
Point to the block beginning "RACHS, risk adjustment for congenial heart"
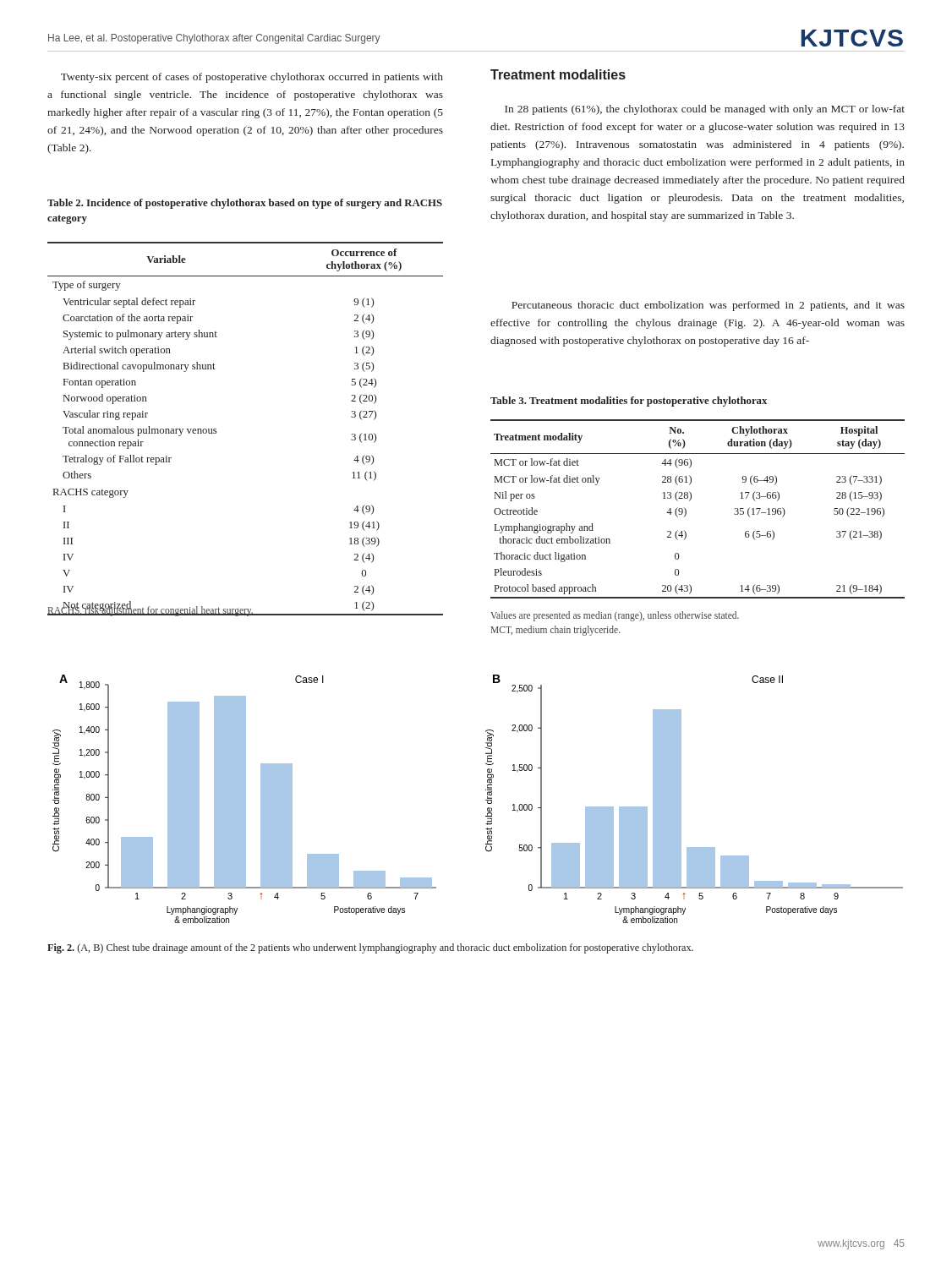pyautogui.click(x=150, y=610)
